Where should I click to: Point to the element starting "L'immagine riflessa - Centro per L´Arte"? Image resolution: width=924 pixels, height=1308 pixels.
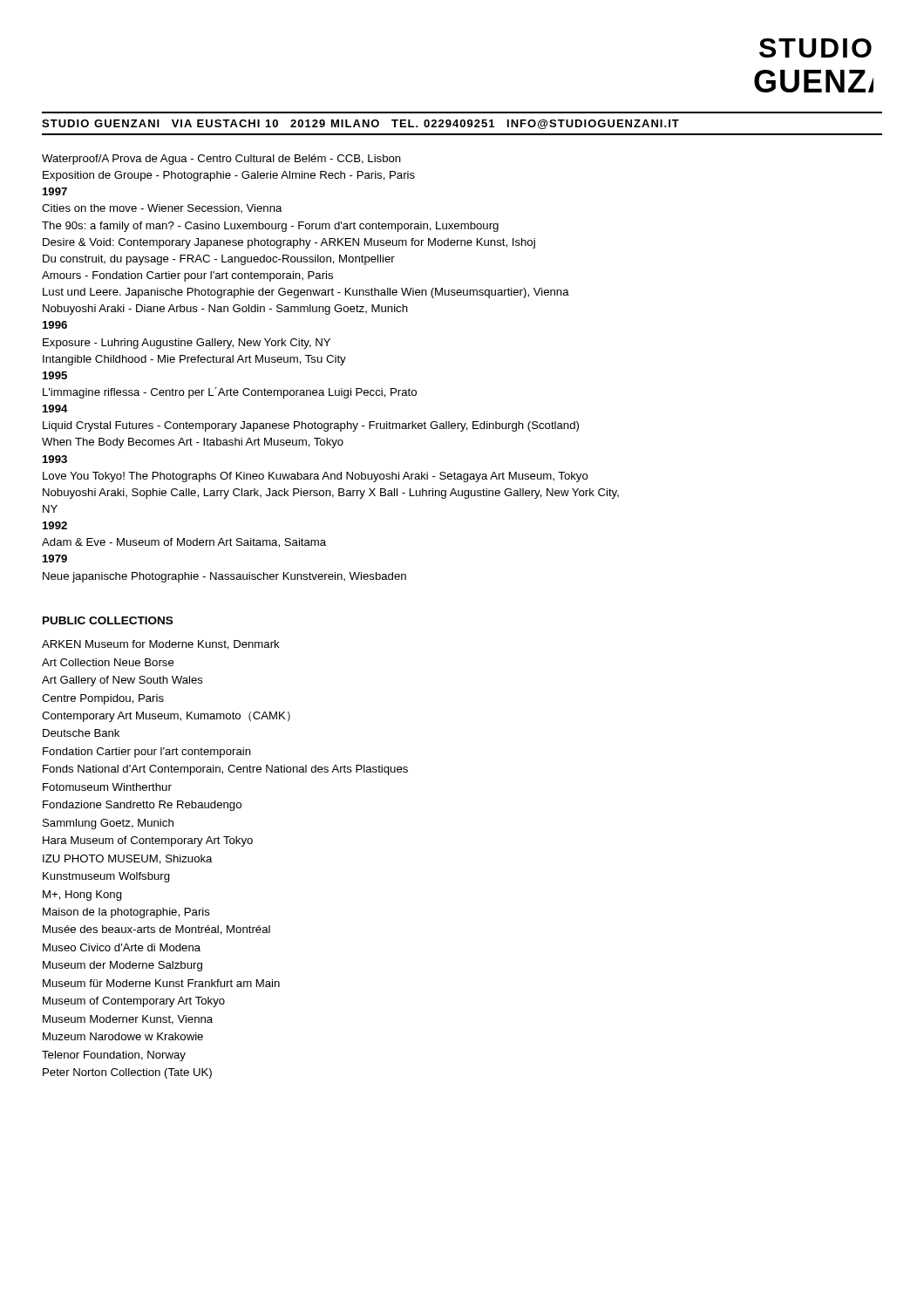[230, 393]
